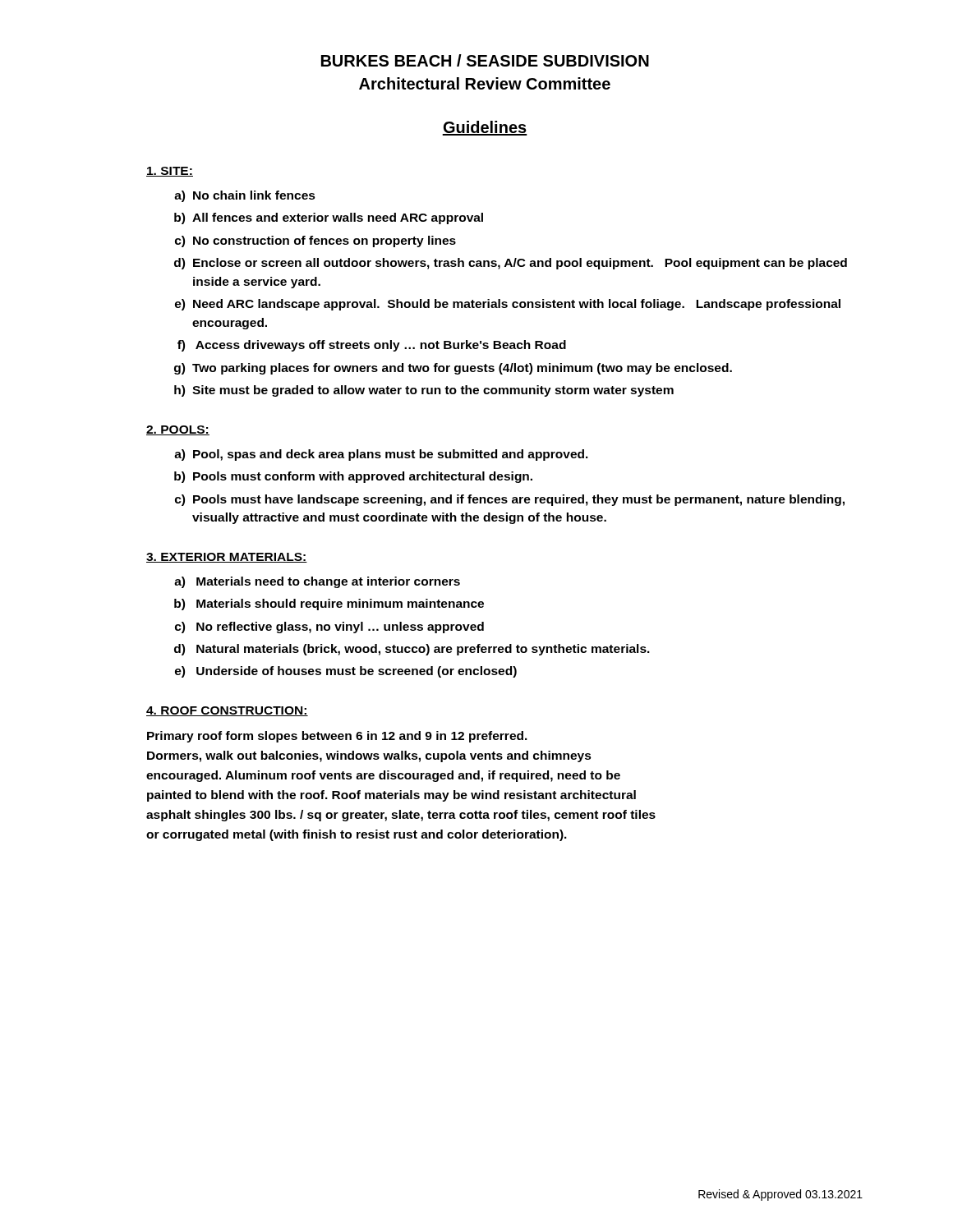This screenshot has width=953, height=1232.
Task: Point to the region starting "4. ROOF CONSTRUCTION:"
Action: [227, 710]
